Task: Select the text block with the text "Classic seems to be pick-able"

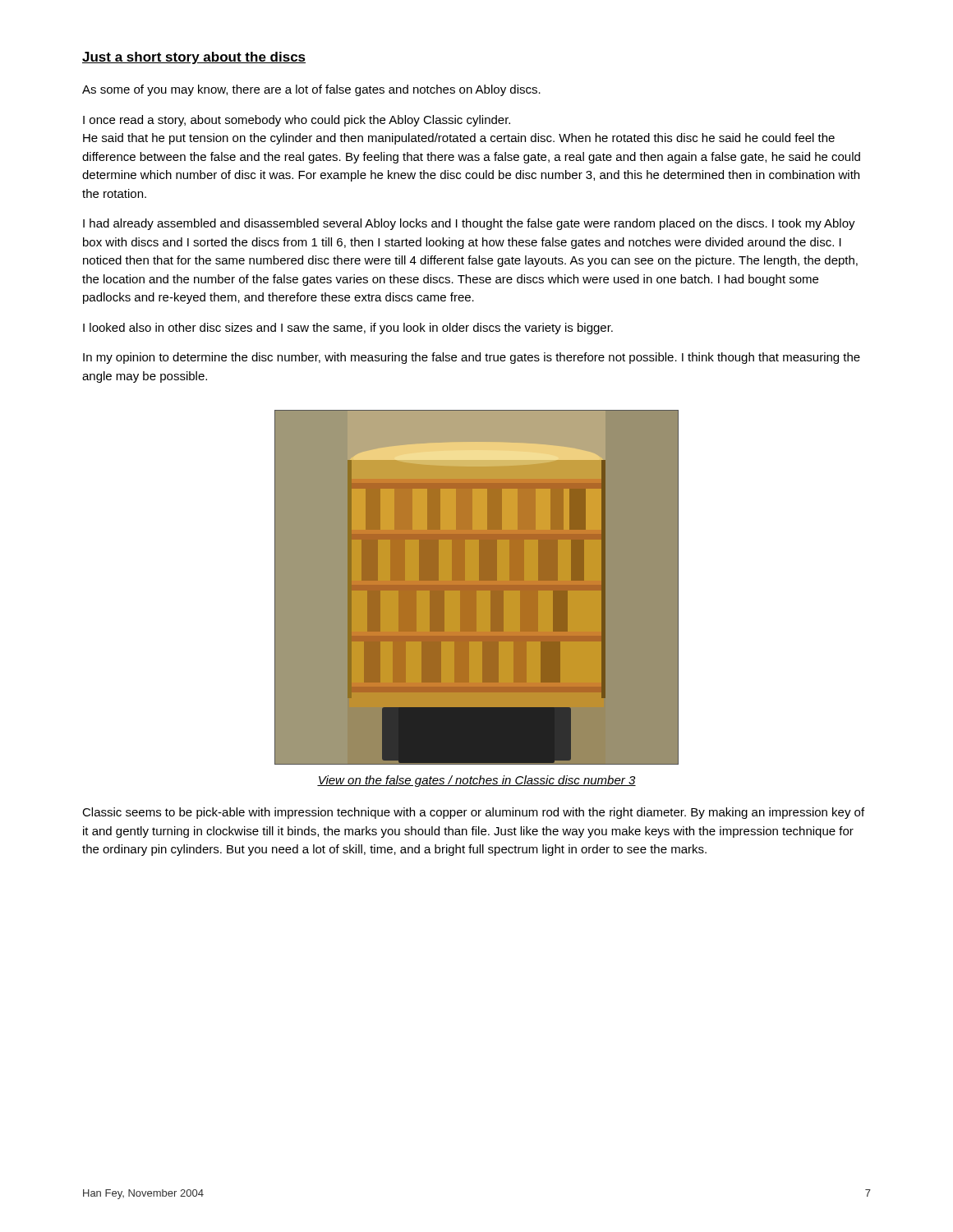Action: 473,830
